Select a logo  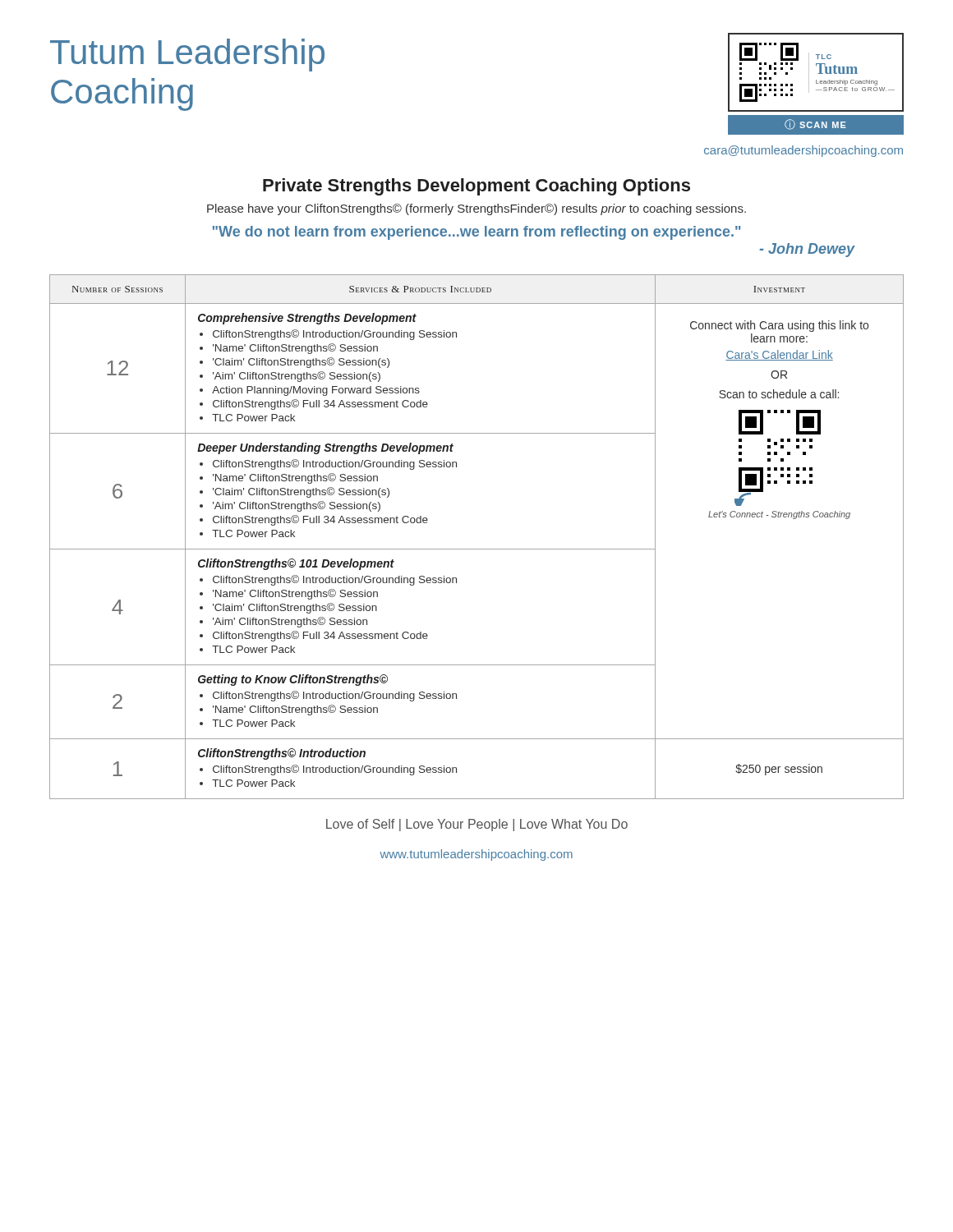tap(816, 84)
